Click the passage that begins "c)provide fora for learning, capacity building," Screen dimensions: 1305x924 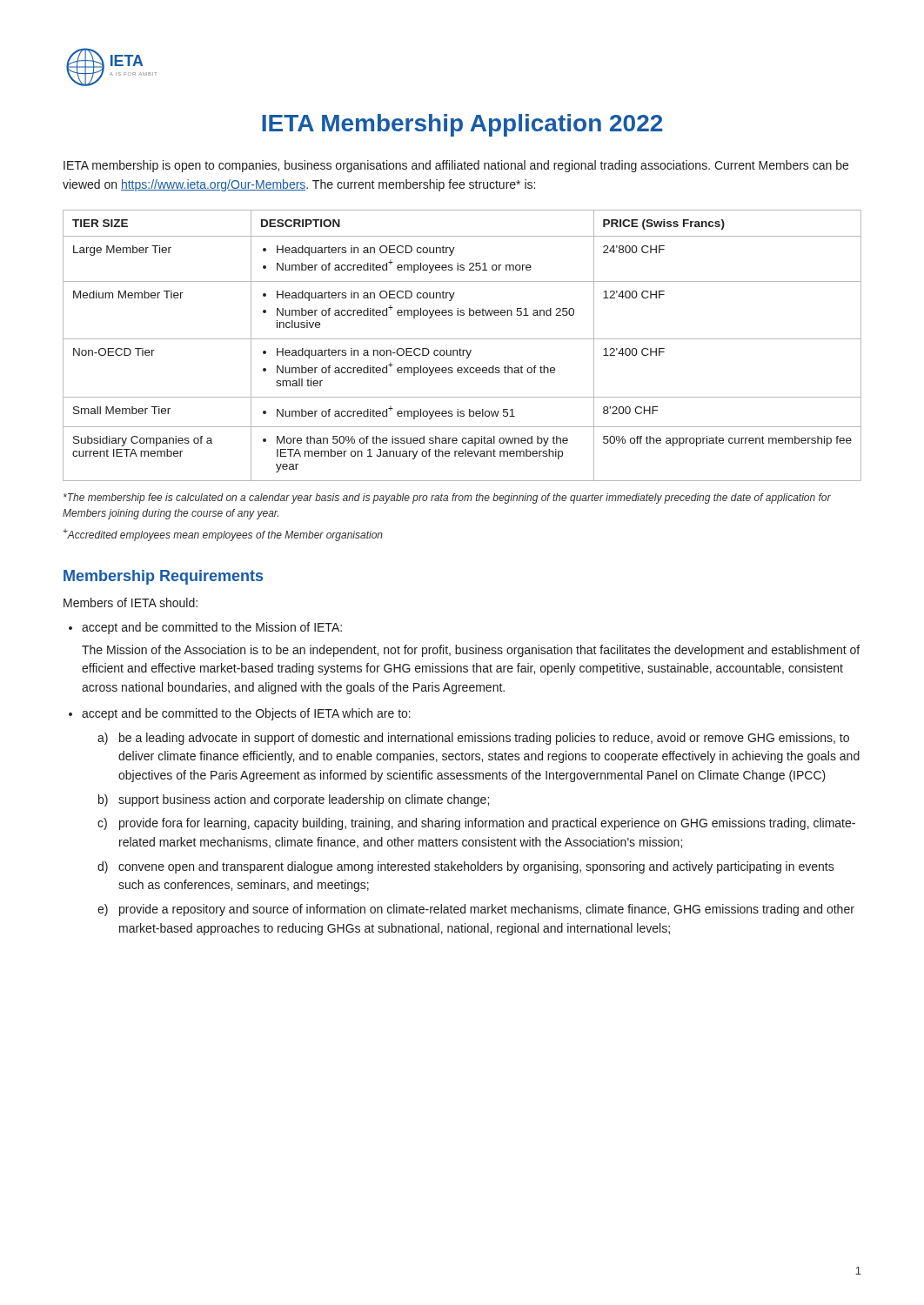[x=479, y=833]
